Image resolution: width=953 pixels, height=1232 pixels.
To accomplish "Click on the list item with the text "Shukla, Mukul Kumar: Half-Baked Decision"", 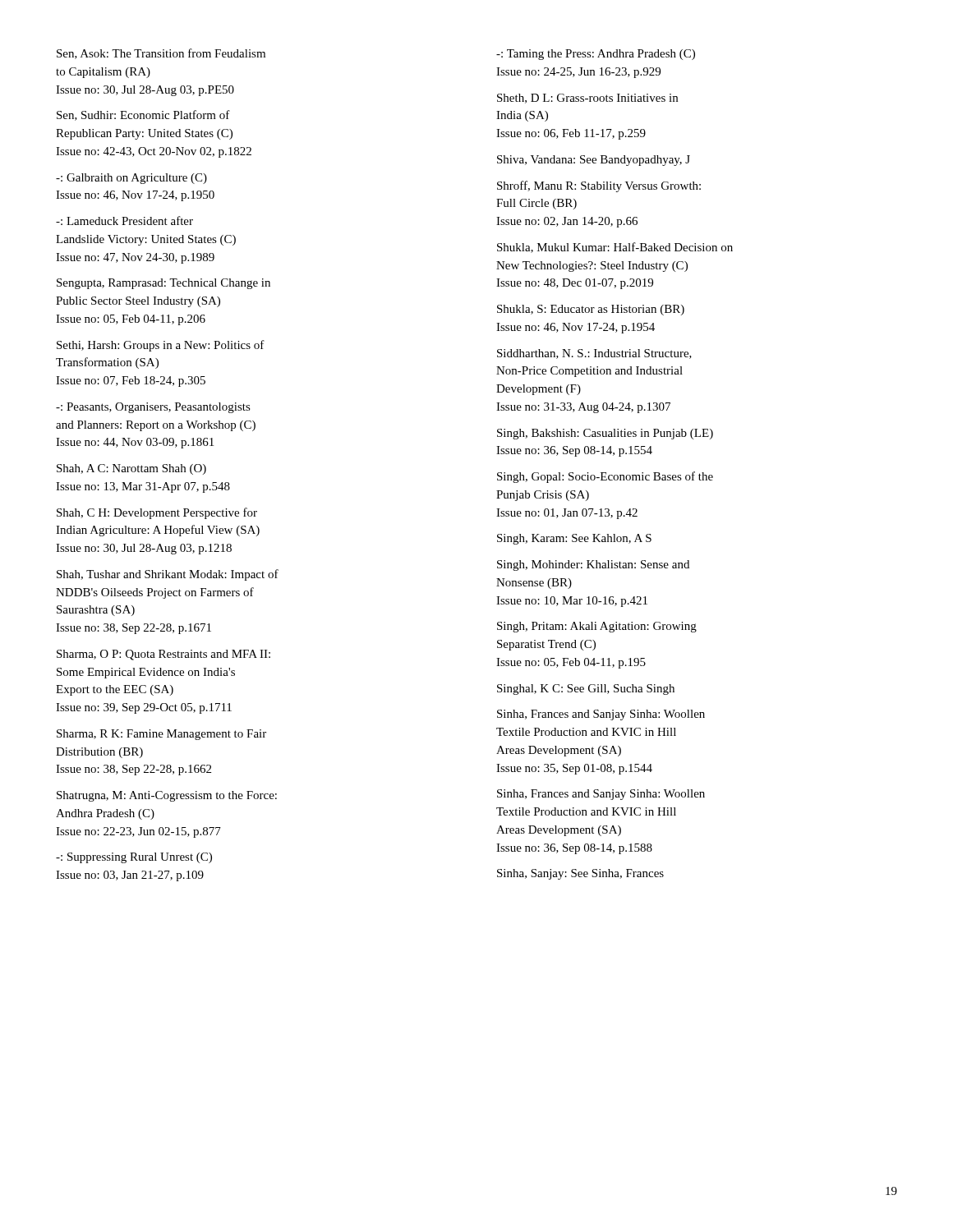I will 697,266.
